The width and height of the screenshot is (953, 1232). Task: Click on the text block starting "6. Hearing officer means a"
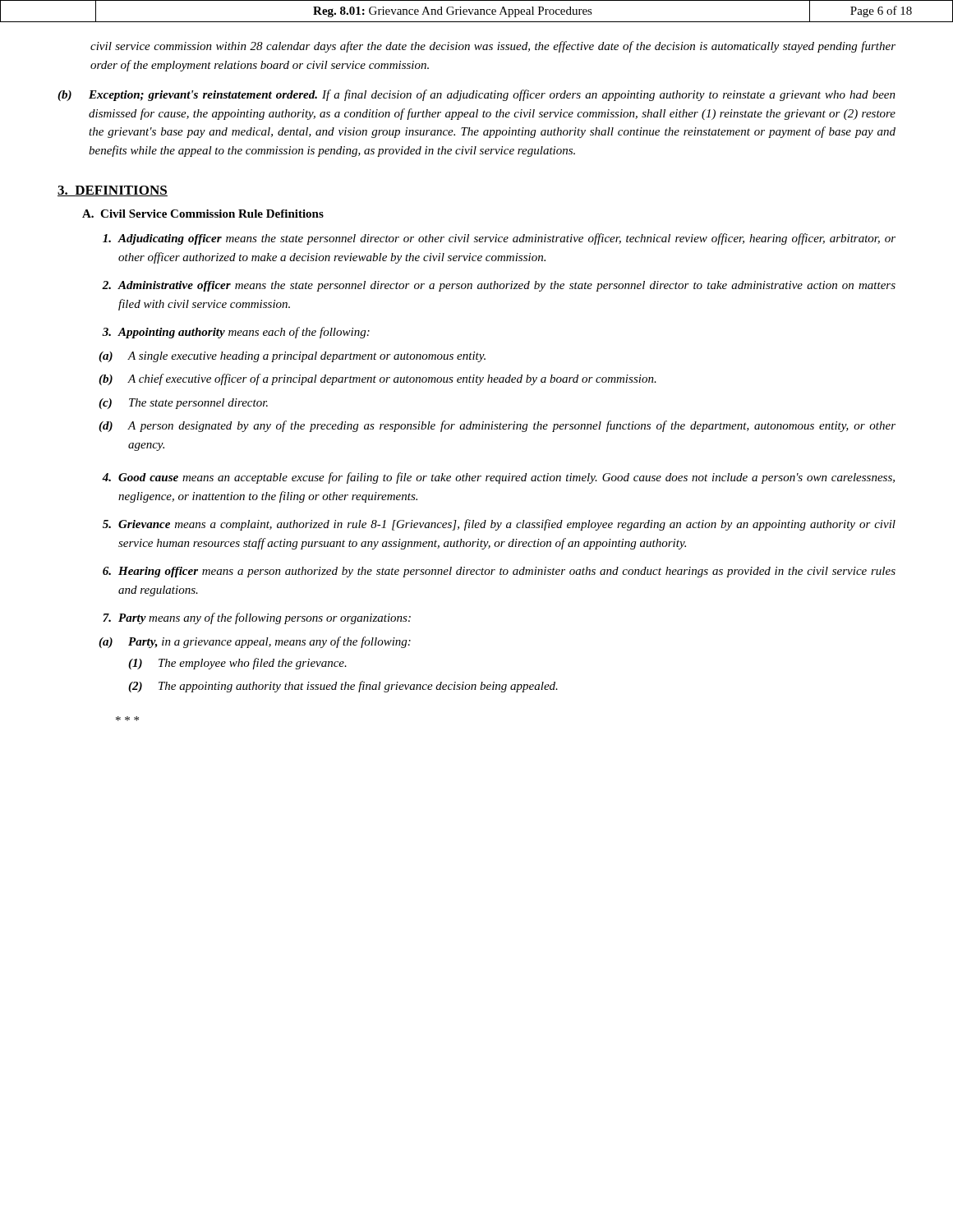489,580
